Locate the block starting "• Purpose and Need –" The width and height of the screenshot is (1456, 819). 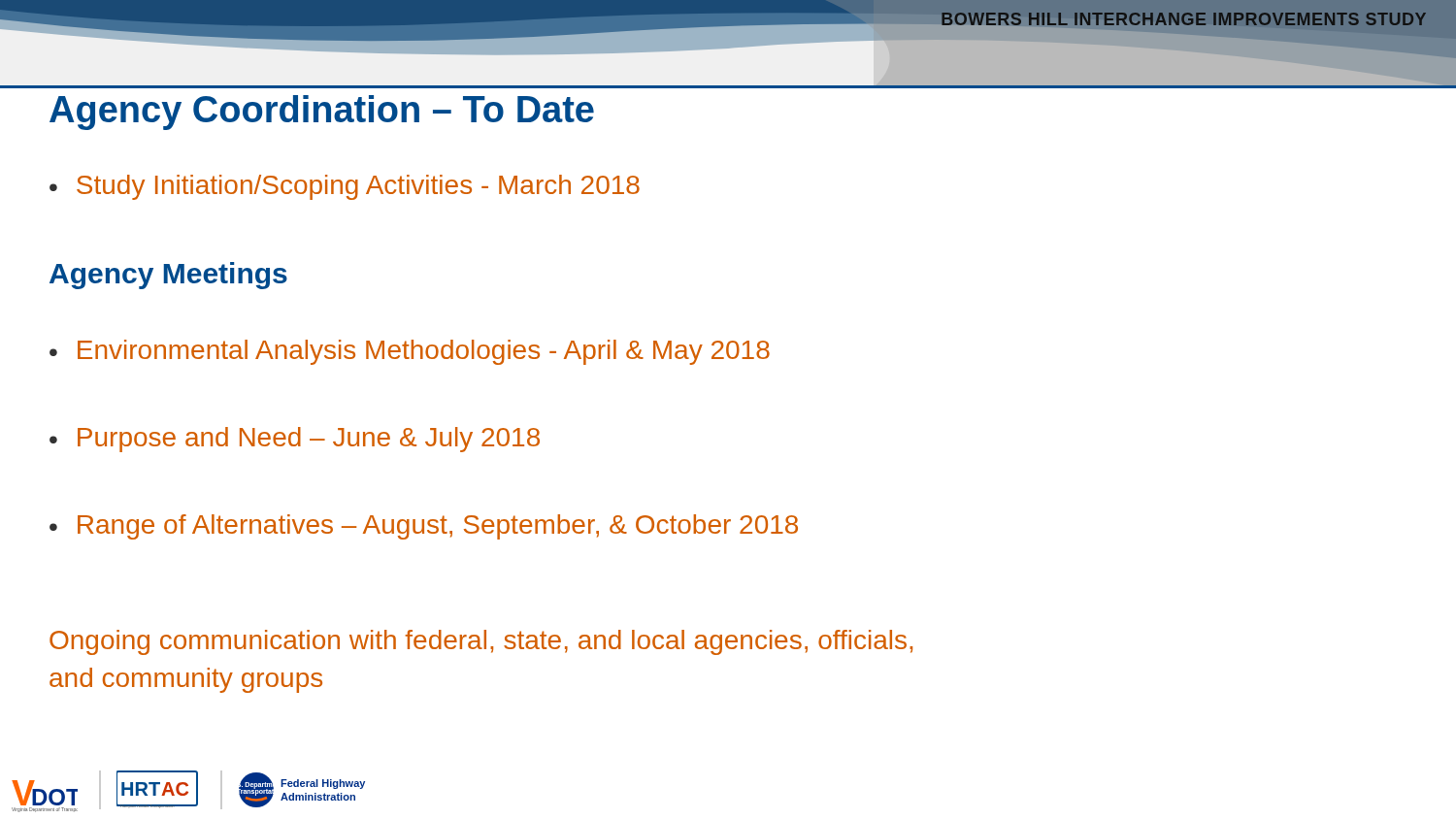pyautogui.click(x=412, y=440)
